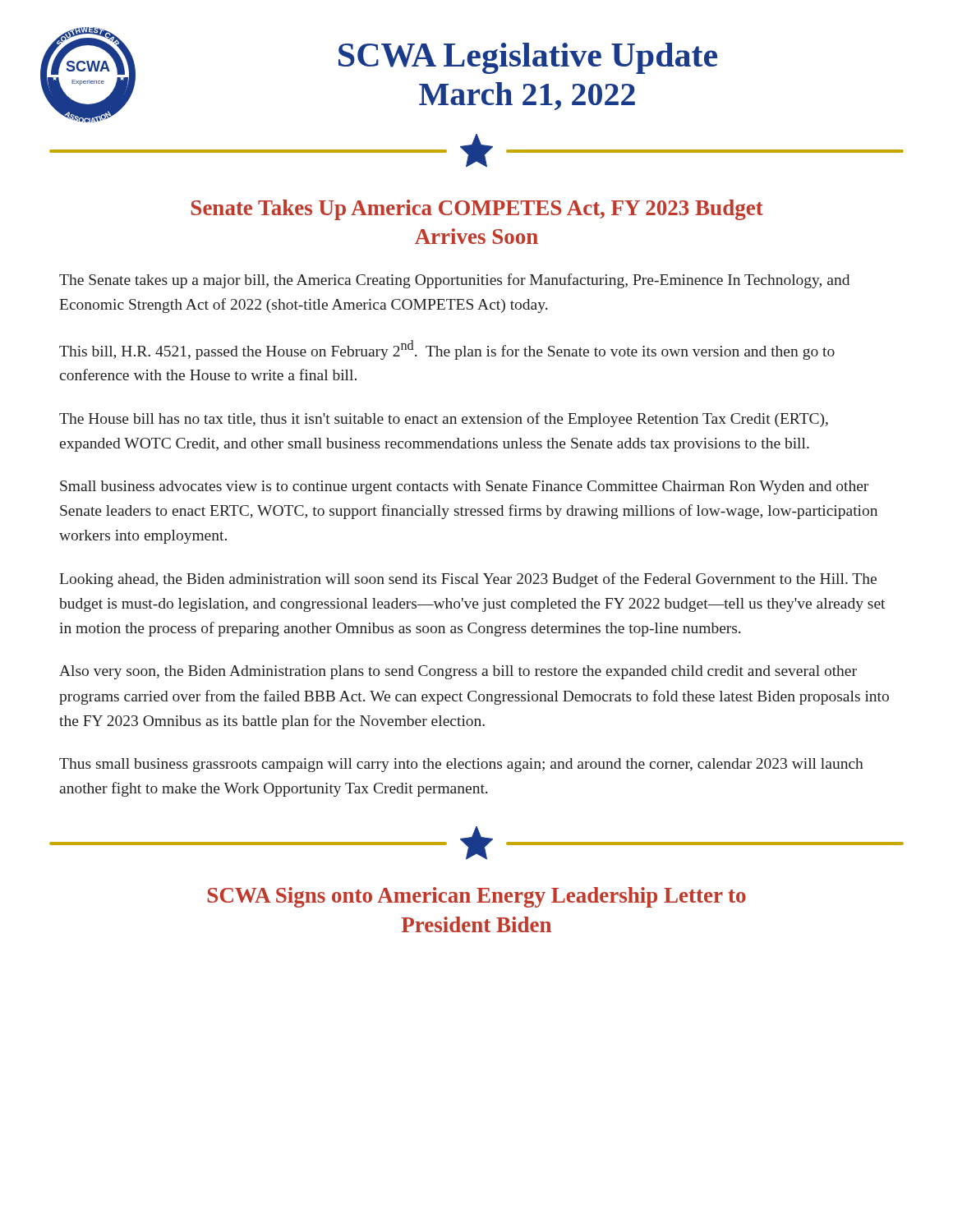Viewport: 953px width, 1232px height.
Task: Find the region starting "The House bill"
Action: 444,431
